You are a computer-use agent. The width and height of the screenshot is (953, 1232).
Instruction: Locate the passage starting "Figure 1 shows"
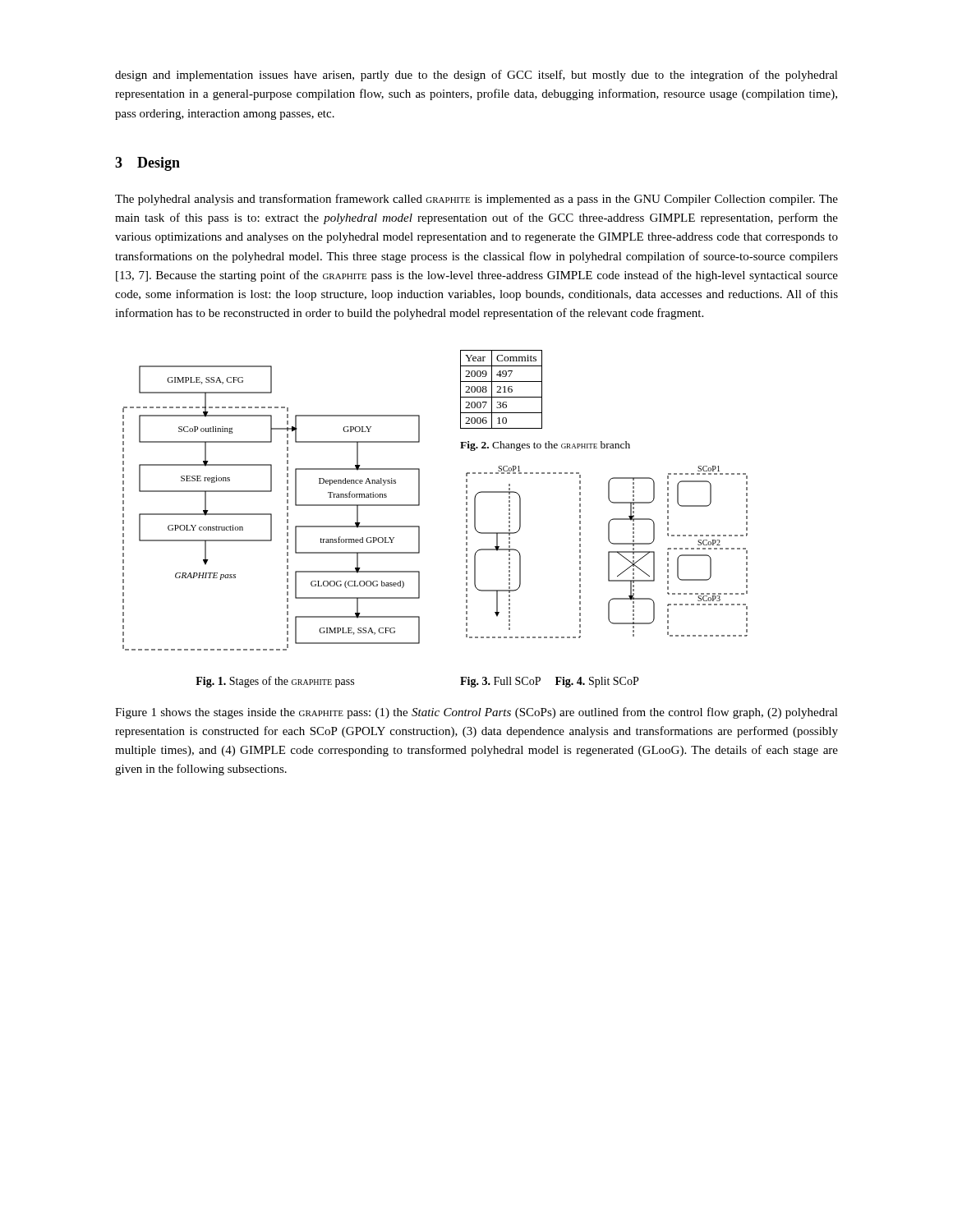coord(476,740)
